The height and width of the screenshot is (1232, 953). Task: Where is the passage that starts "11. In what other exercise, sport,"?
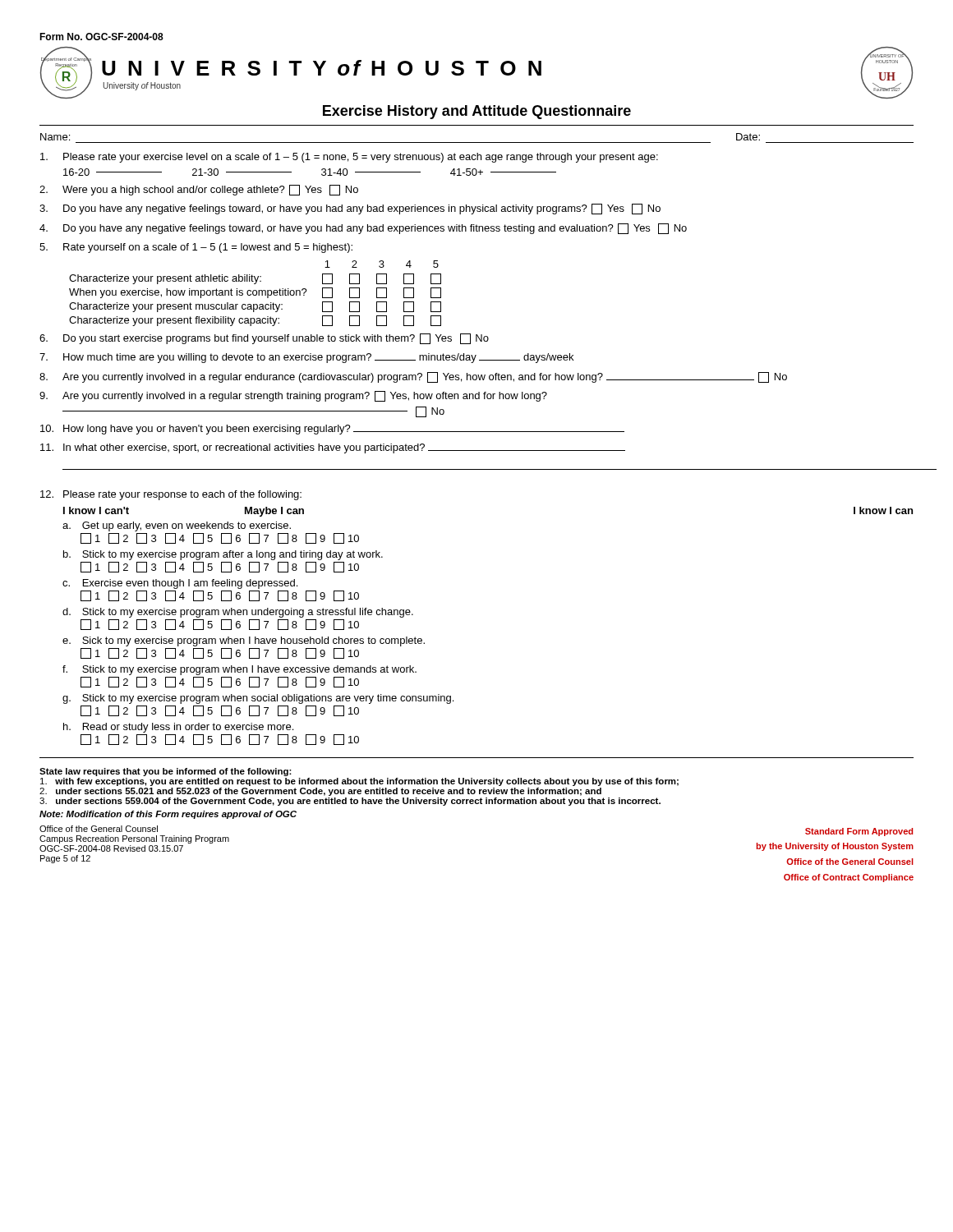pyautogui.click(x=476, y=455)
